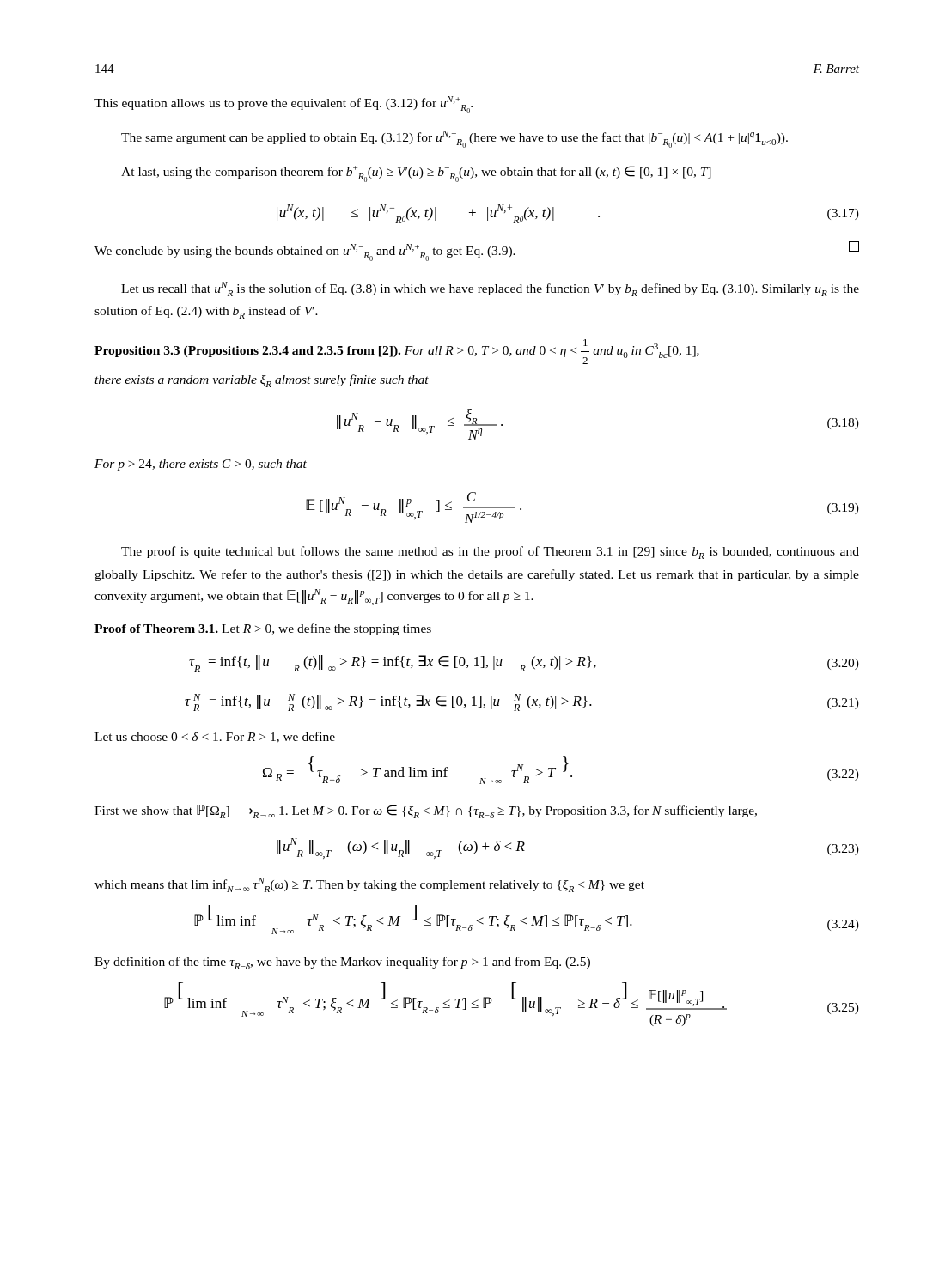
Task: Locate the block of text that opens with "First we show that ℙ[ΩR]"
Action: tap(477, 812)
